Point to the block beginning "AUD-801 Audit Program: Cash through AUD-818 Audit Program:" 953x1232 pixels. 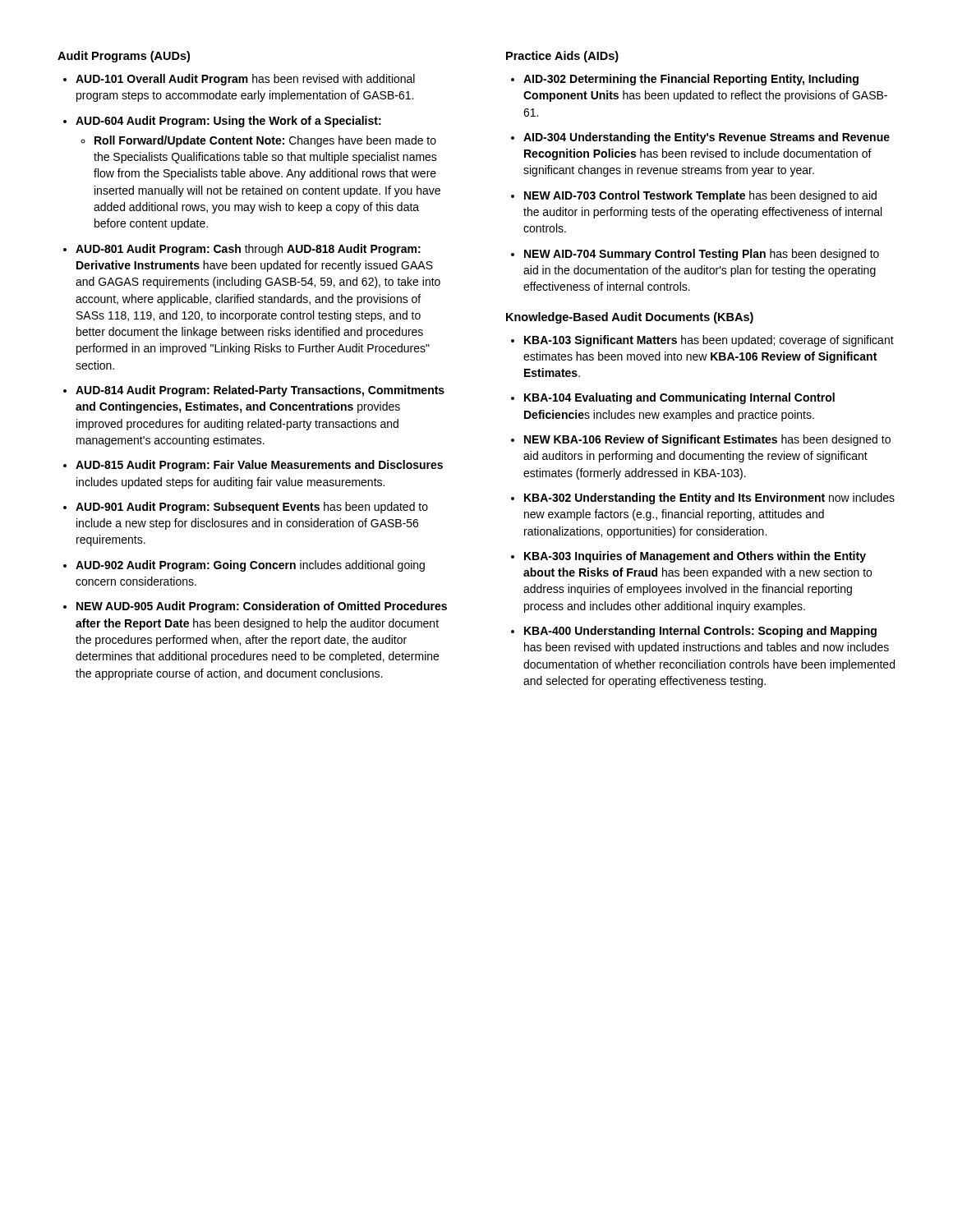click(x=258, y=307)
